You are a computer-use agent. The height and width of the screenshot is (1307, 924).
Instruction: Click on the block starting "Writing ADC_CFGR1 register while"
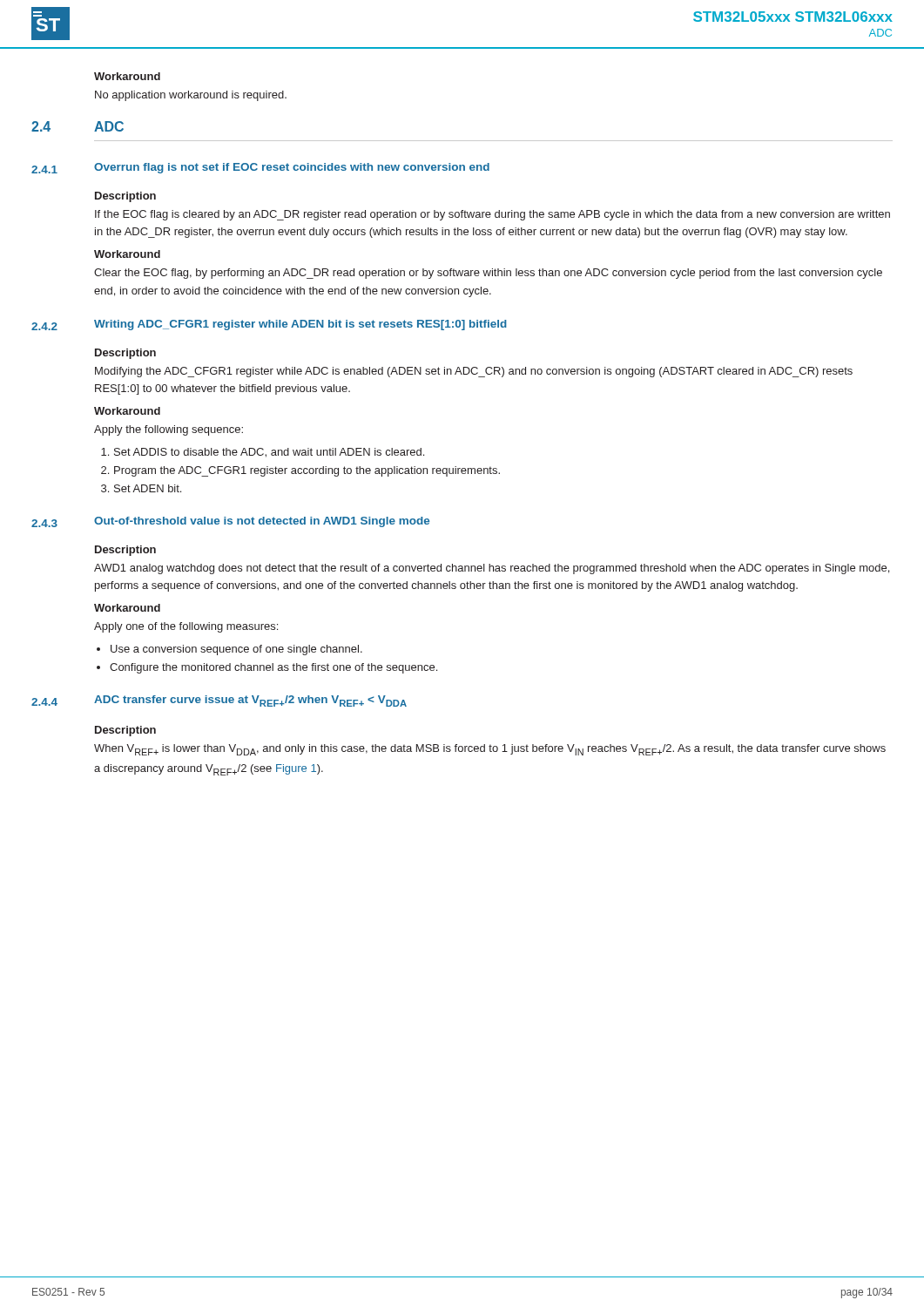pyautogui.click(x=301, y=323)
